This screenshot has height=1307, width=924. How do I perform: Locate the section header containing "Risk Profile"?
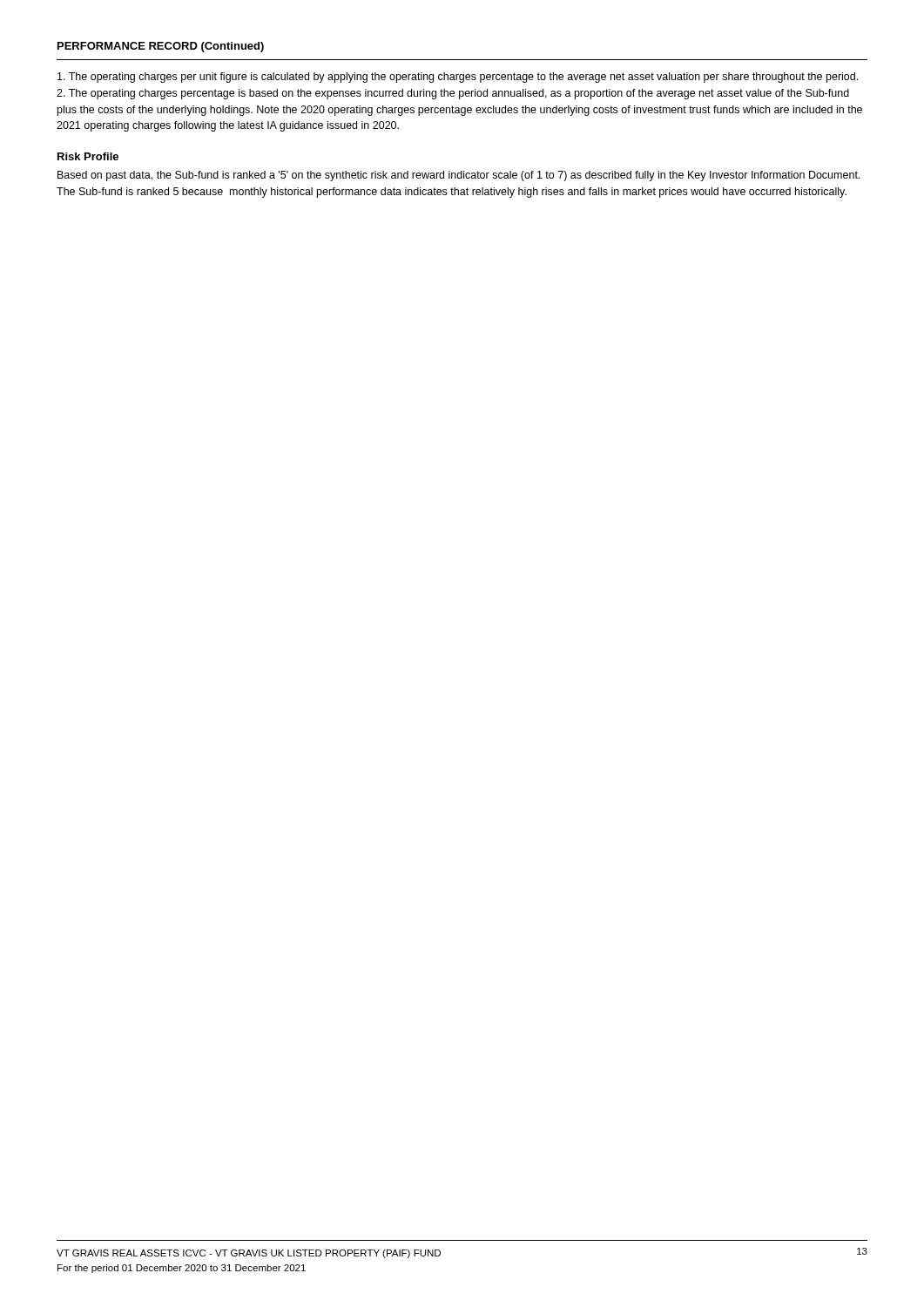click(x=88, y=156)
